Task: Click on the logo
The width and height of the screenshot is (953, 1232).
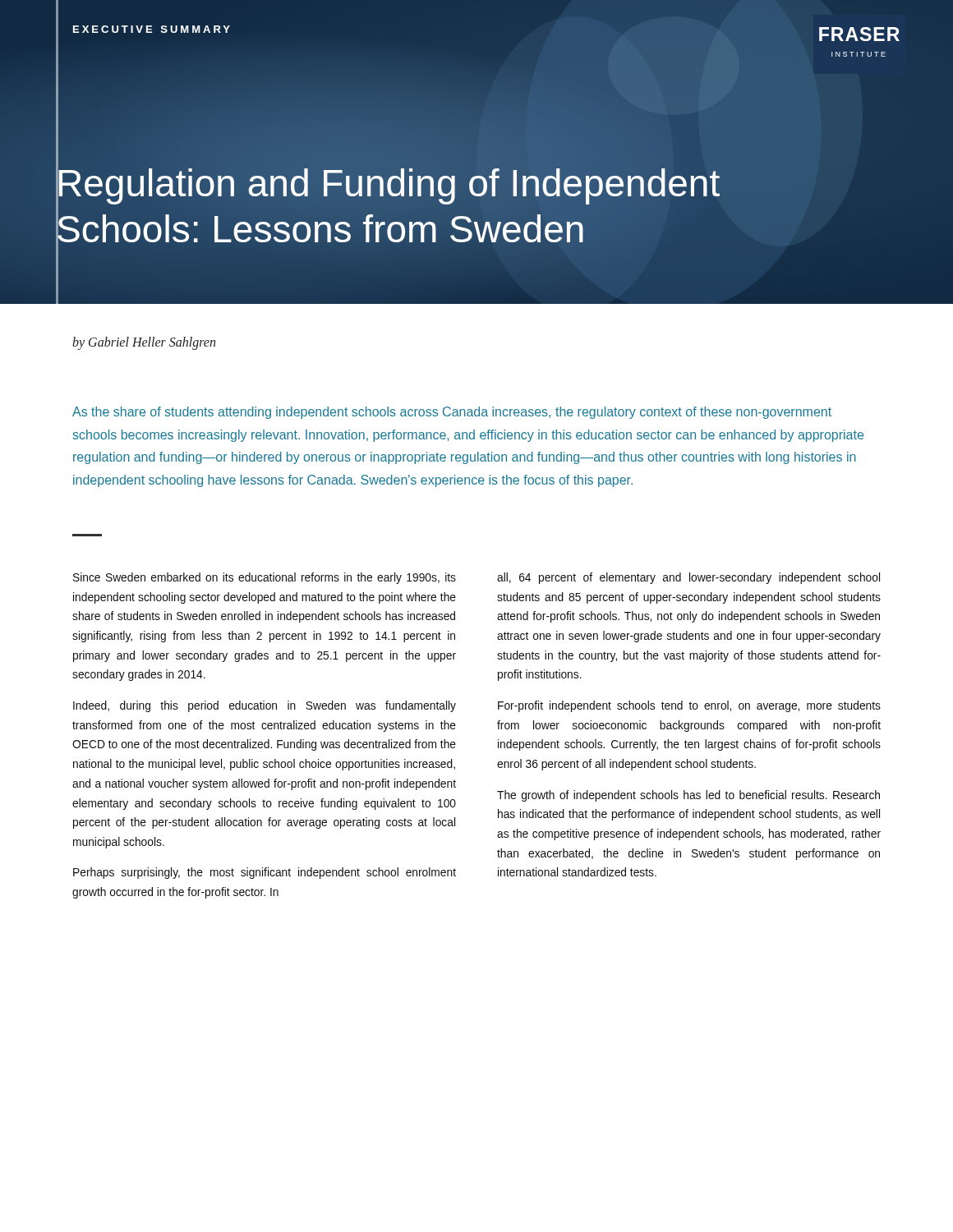Action: point(859,44)
